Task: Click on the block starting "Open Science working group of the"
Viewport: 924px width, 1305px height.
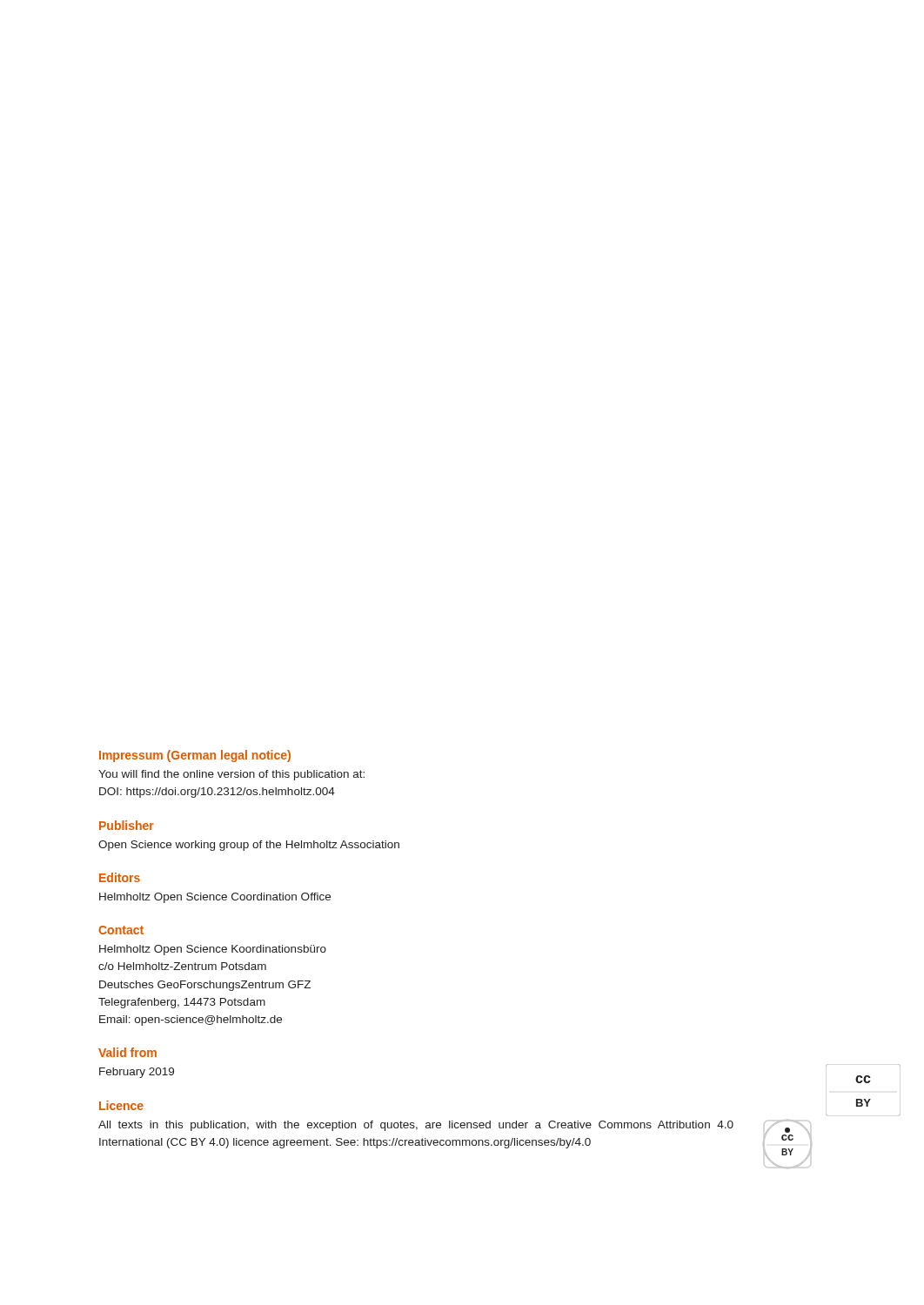Action: 249,844
